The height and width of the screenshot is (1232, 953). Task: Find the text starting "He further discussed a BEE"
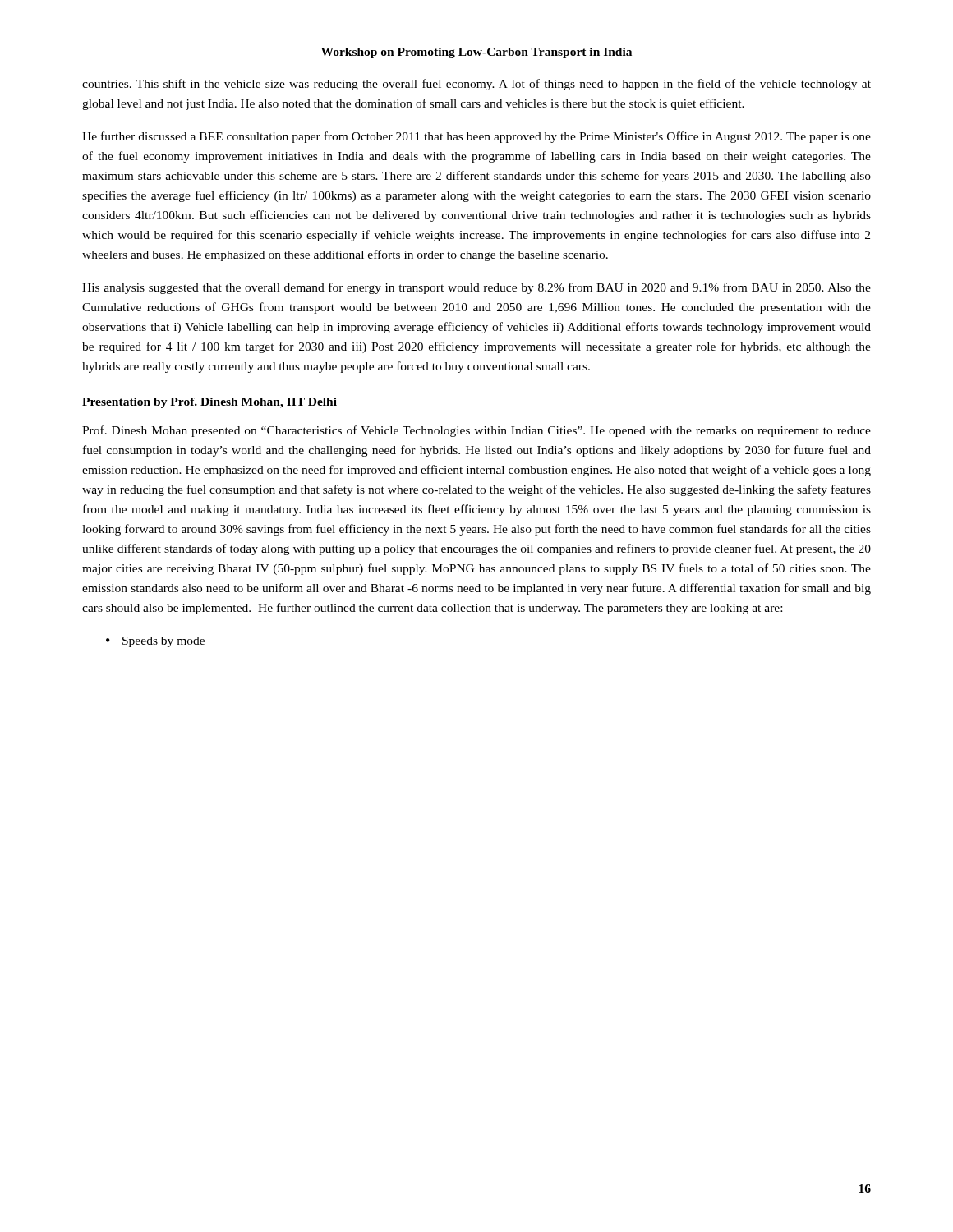coord(476,195)
